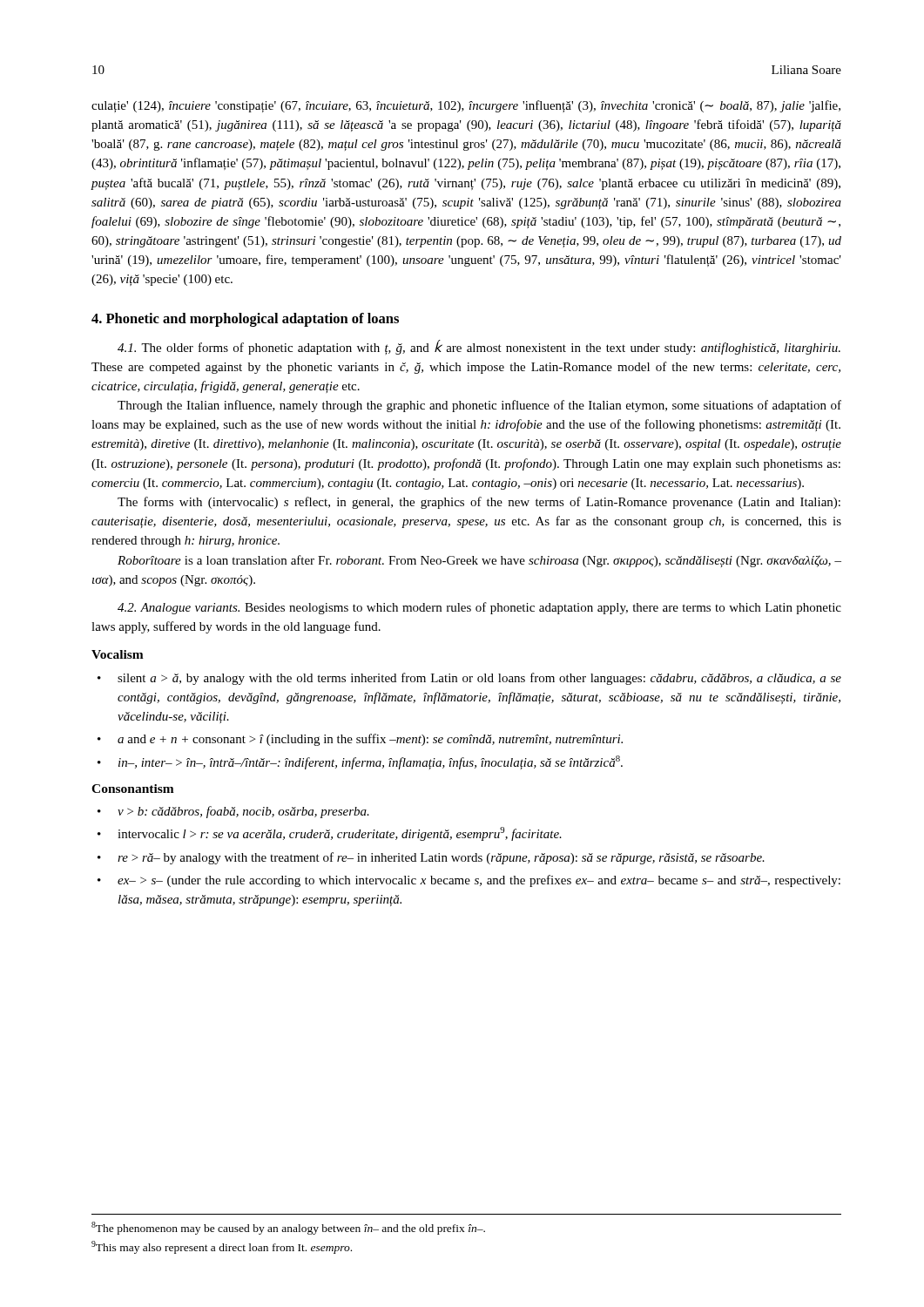This screenshot has width=924, height=1307.
Task: Locate the list item that reads "• ex– > s– (under"
Action: (x=469, y=888)
